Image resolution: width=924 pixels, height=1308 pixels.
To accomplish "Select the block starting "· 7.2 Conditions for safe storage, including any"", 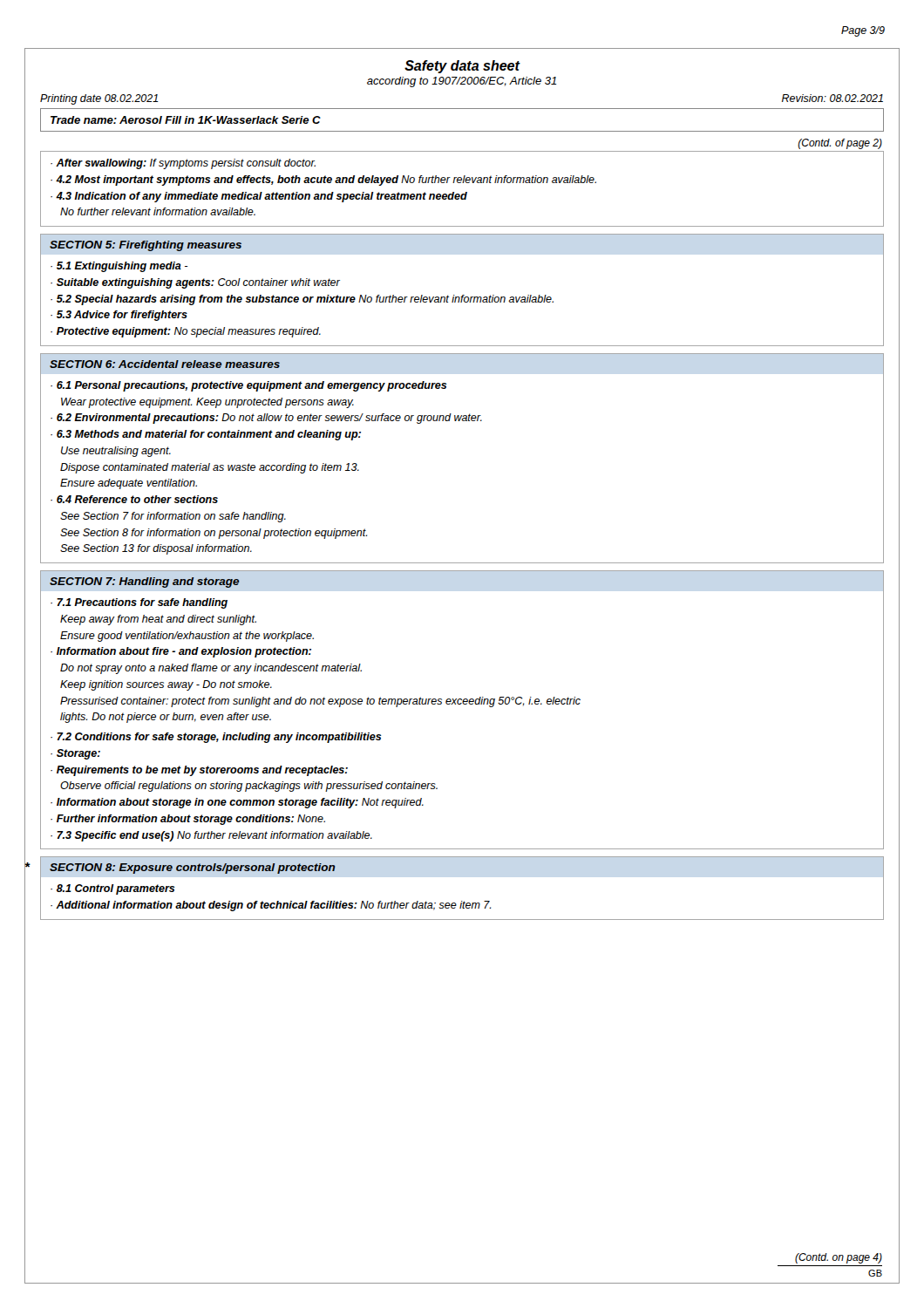I will coord(216,737).
